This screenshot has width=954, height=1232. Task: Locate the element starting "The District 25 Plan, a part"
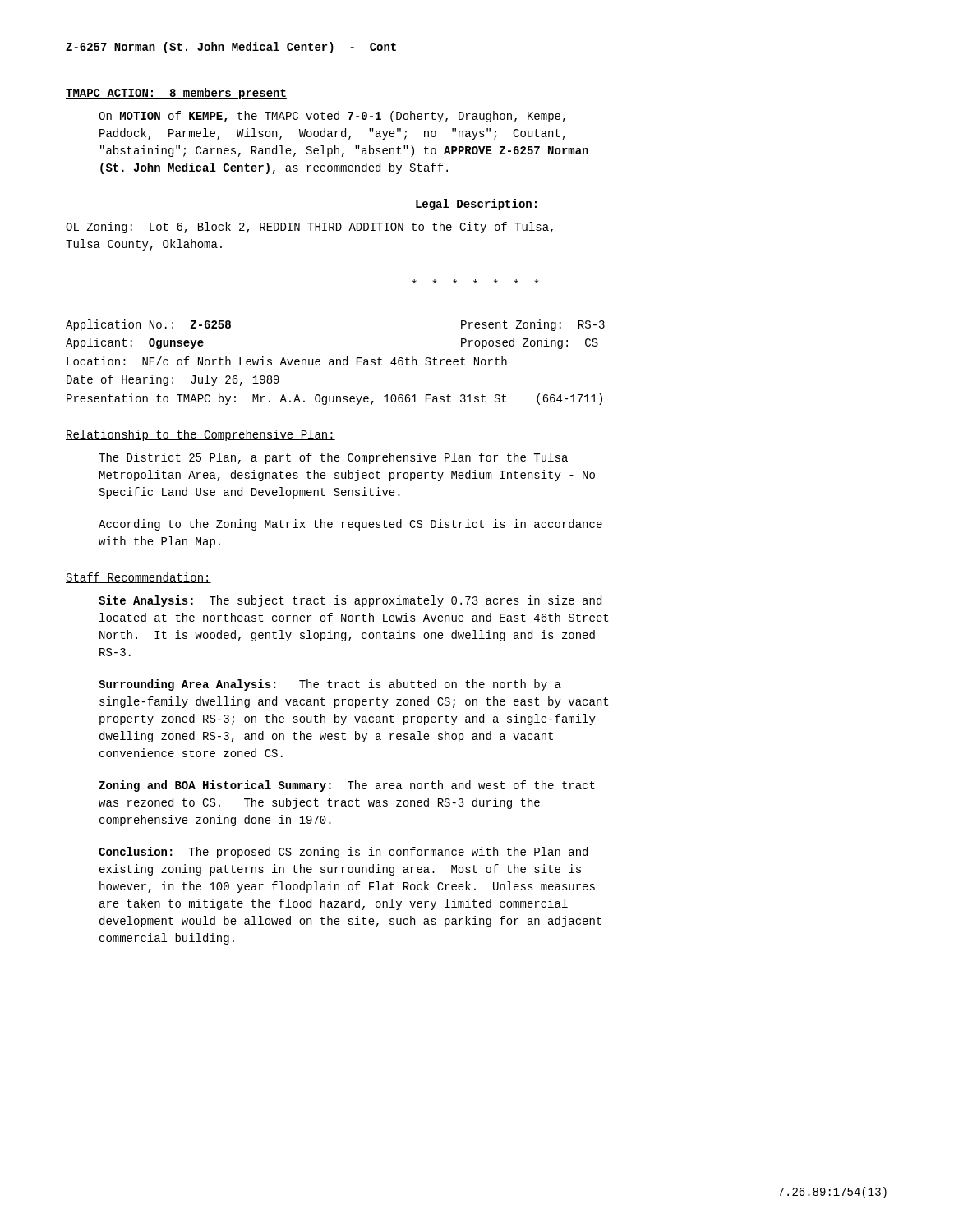click(x=347, y=475)
